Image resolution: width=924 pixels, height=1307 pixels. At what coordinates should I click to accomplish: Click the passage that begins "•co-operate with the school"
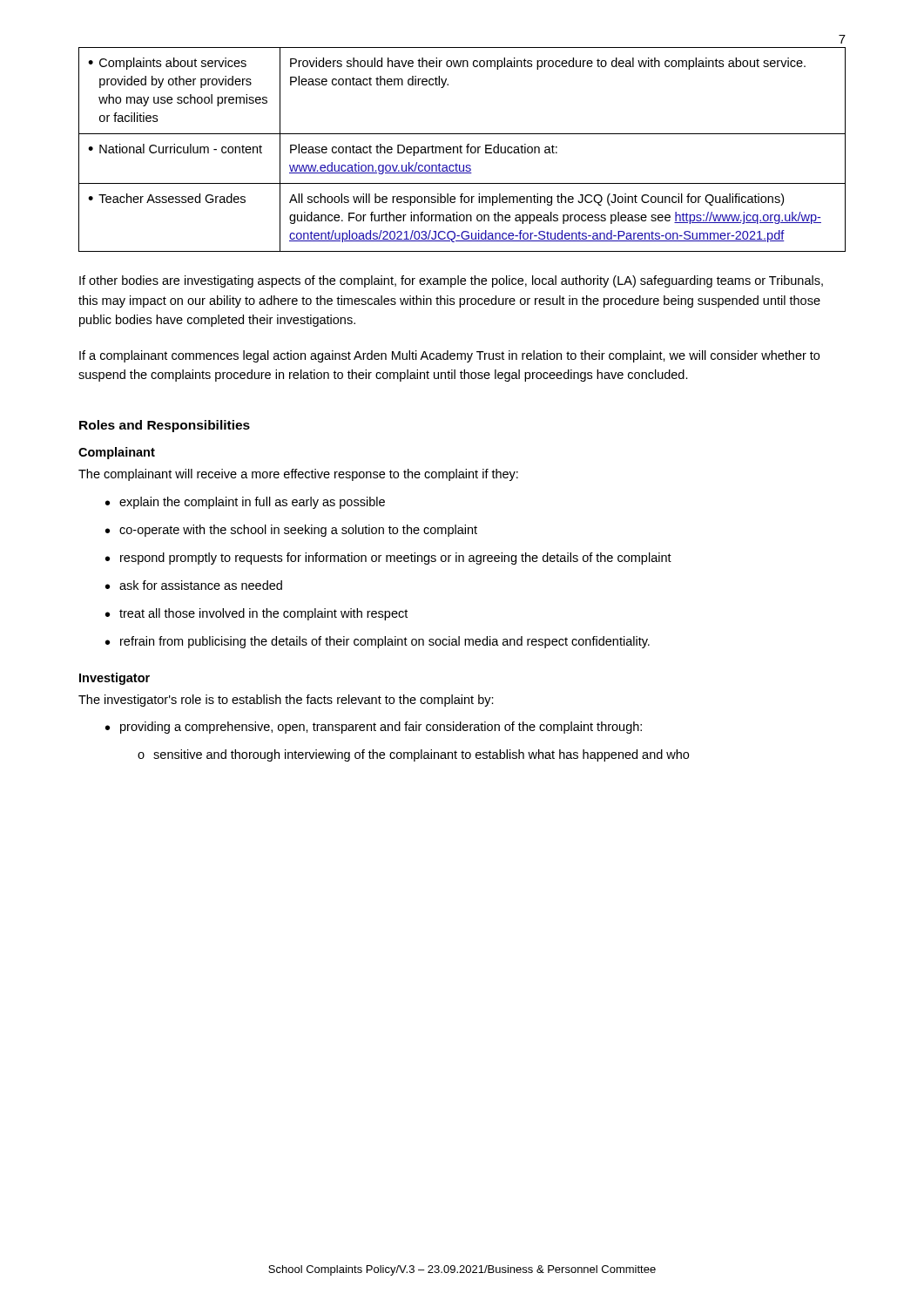click(x=291, y=531)
